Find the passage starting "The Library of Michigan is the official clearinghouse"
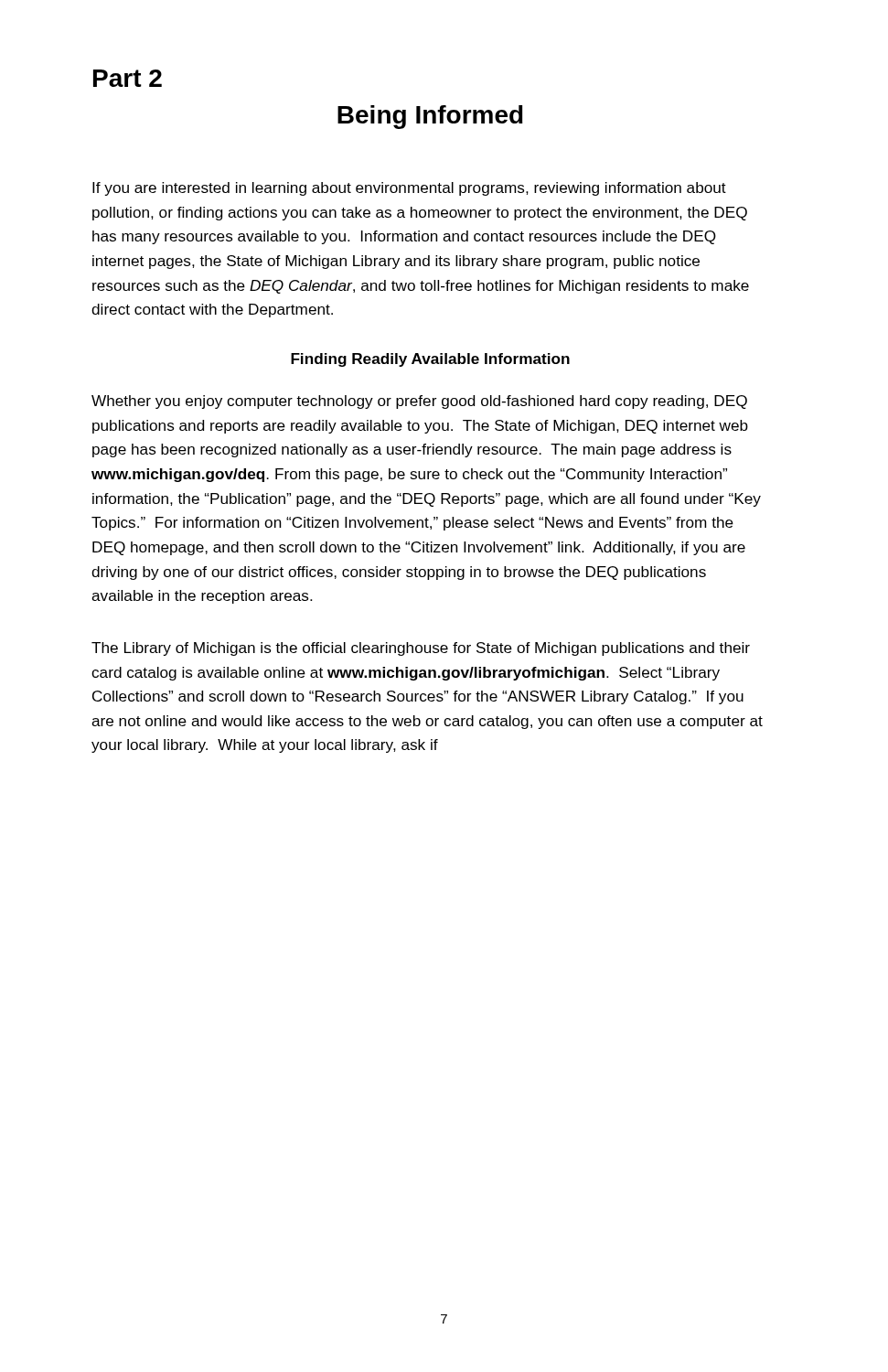This screenshot has width=888, height=1372. point(427,696)
